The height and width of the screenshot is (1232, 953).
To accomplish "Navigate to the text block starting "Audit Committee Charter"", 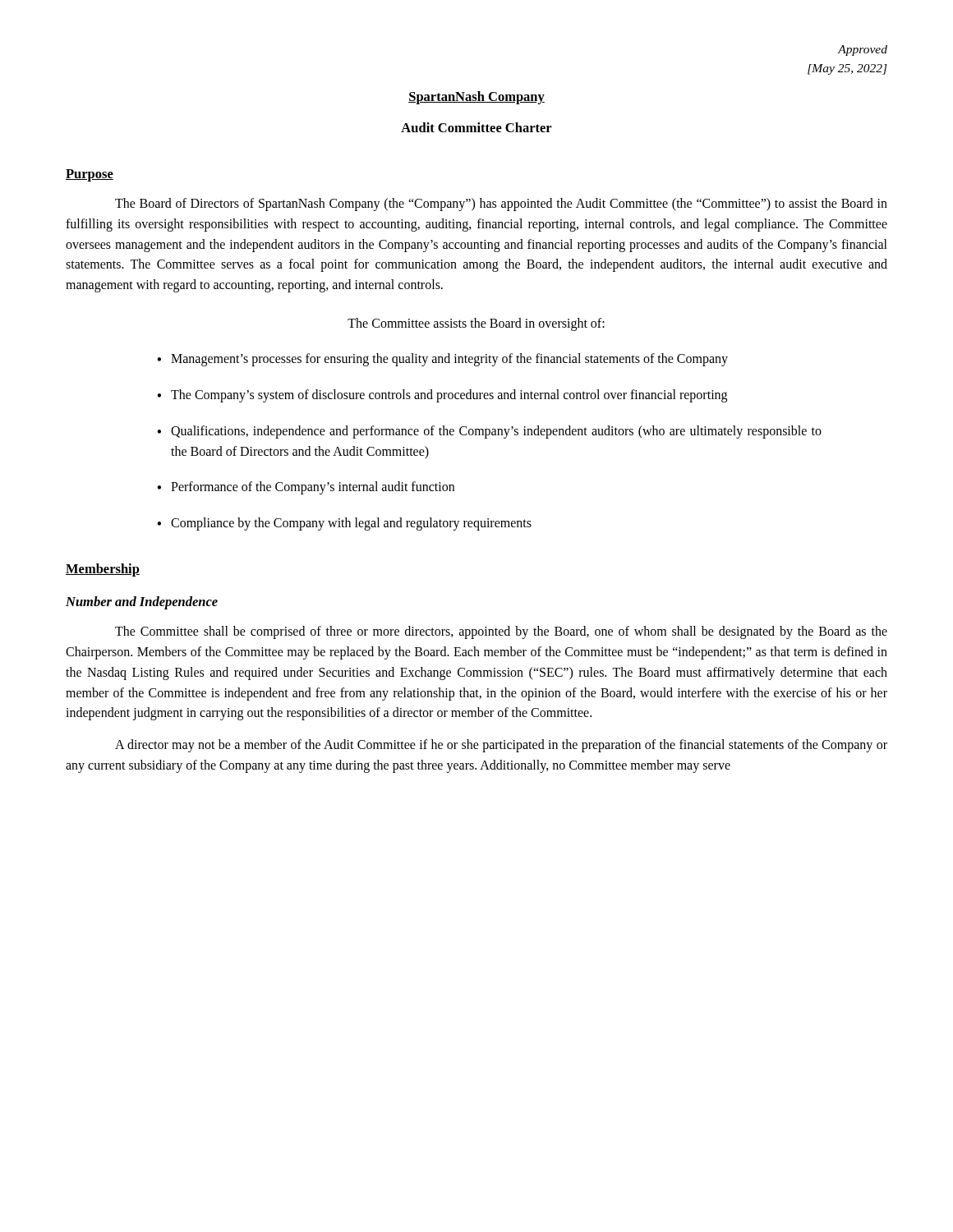I will click(x=476, y=128).
